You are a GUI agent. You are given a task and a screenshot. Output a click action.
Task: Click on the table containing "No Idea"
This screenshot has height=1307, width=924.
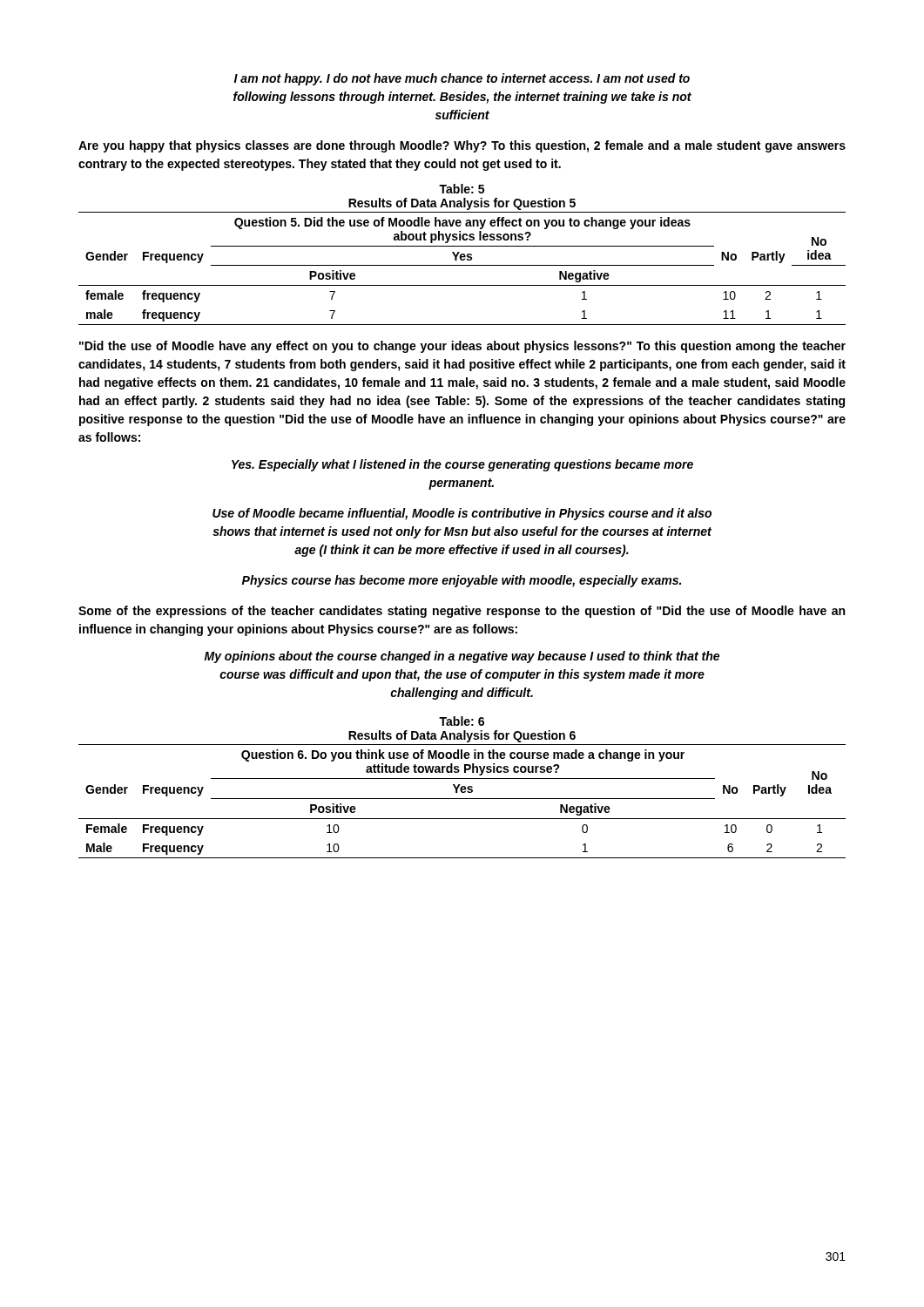tap(462, 801)
